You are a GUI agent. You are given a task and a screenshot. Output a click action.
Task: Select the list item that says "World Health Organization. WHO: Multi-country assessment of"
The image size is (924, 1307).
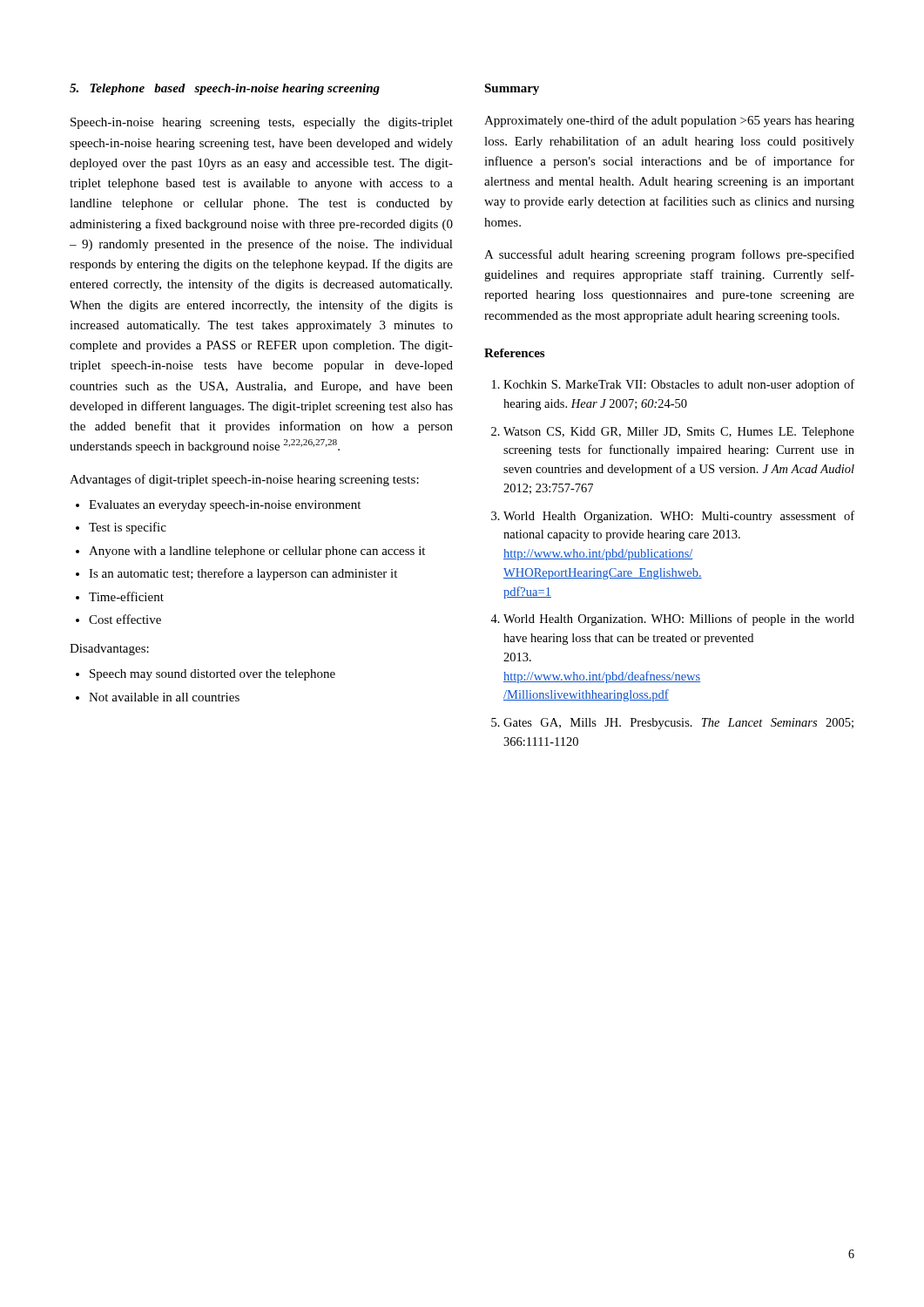point(679,554)
